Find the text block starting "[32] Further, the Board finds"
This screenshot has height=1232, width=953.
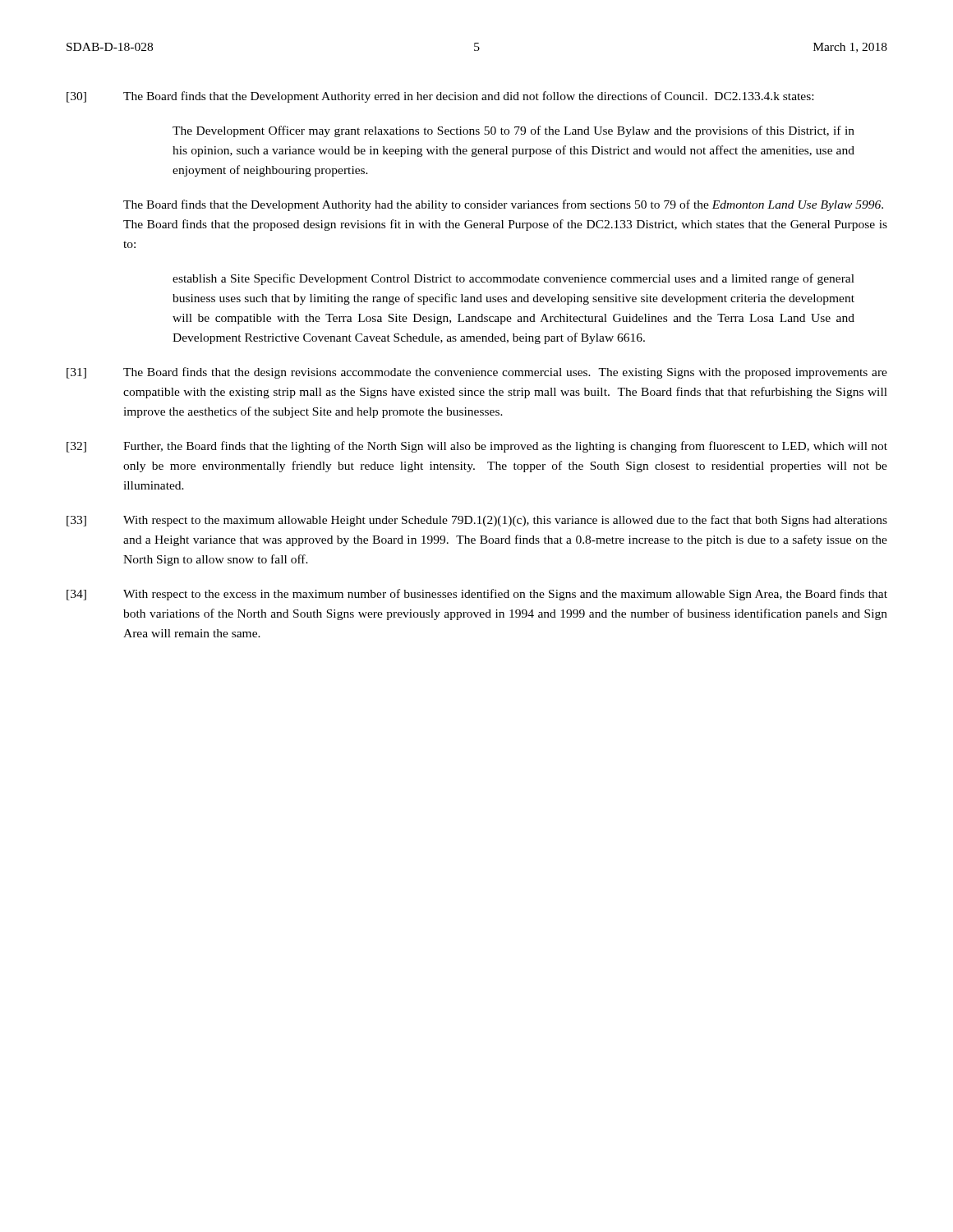coord(476,466)
